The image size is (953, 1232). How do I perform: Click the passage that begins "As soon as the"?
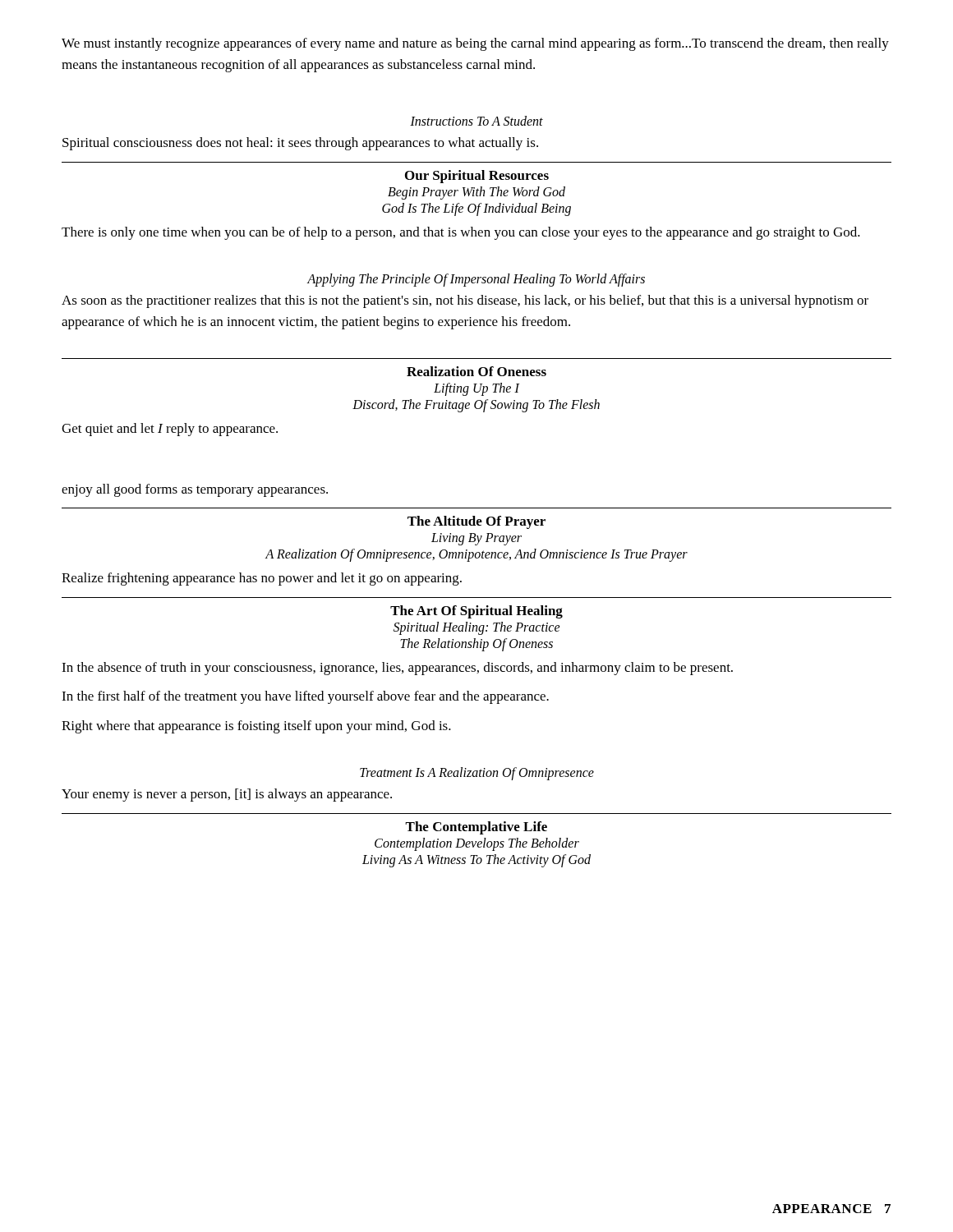465,311
